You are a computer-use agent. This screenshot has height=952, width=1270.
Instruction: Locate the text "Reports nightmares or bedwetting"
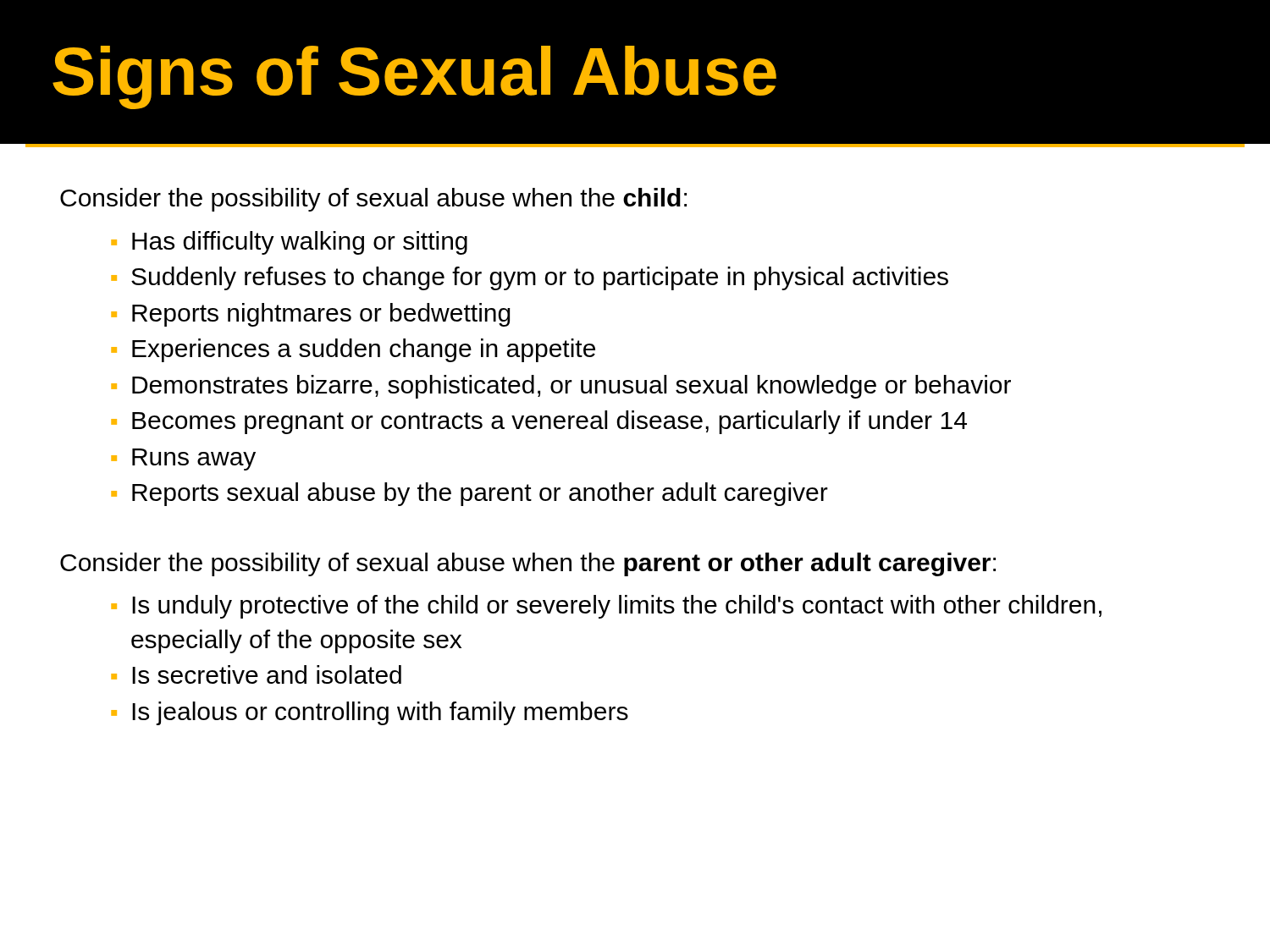(321, 312)
